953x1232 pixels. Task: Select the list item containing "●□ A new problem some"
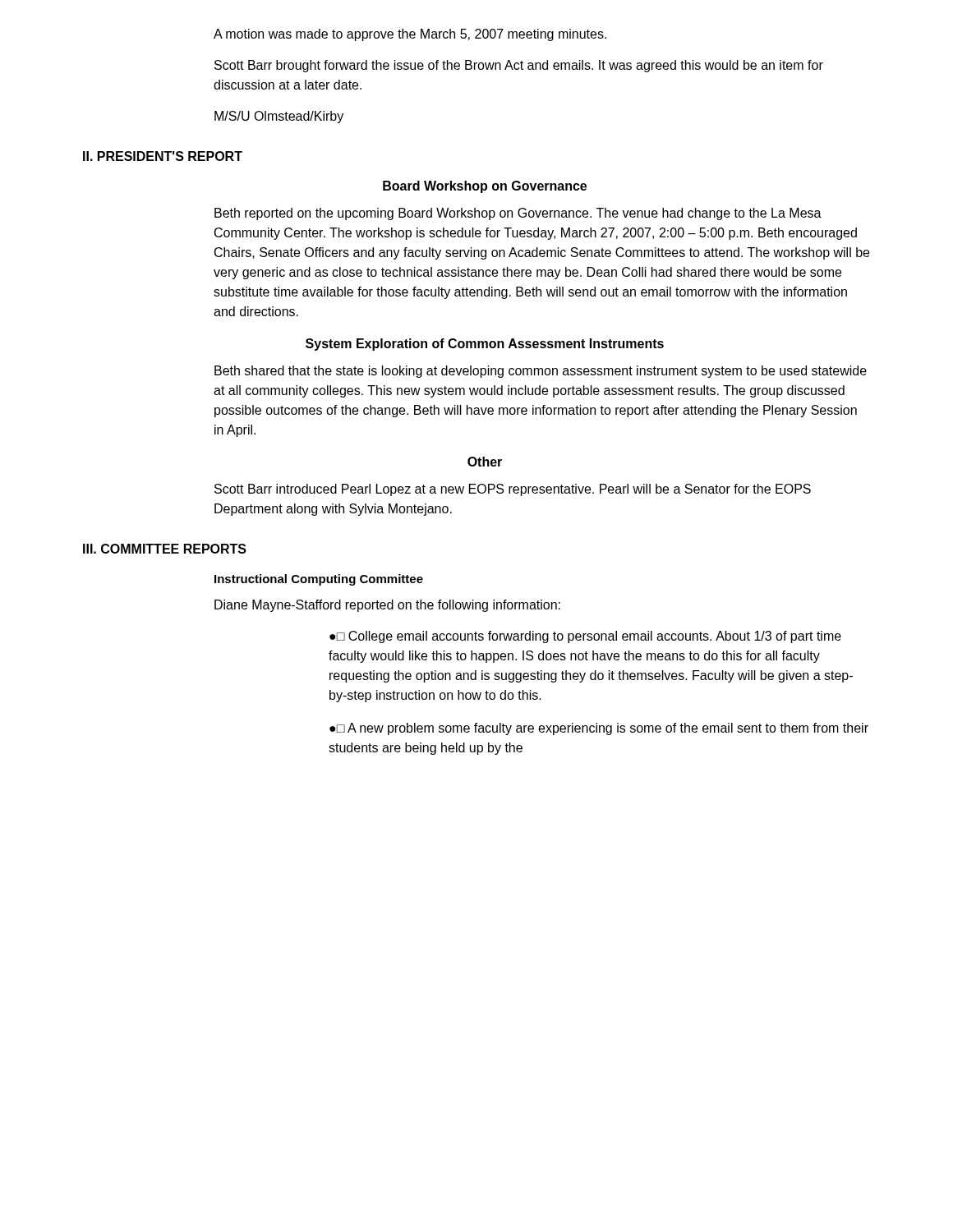point(598,738)
